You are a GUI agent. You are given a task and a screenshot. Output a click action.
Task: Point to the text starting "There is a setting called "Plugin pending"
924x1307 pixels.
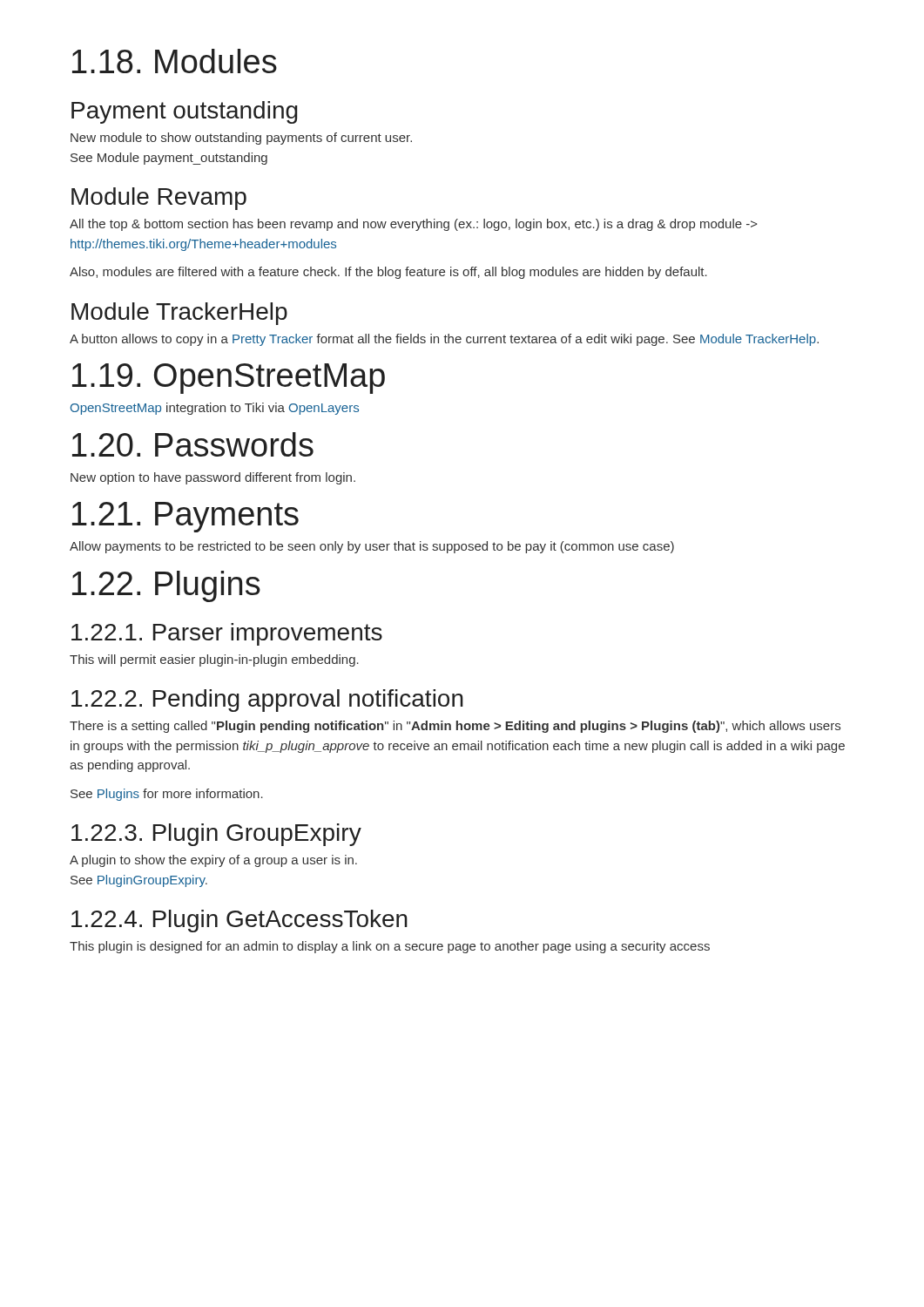tap(462, 760)
